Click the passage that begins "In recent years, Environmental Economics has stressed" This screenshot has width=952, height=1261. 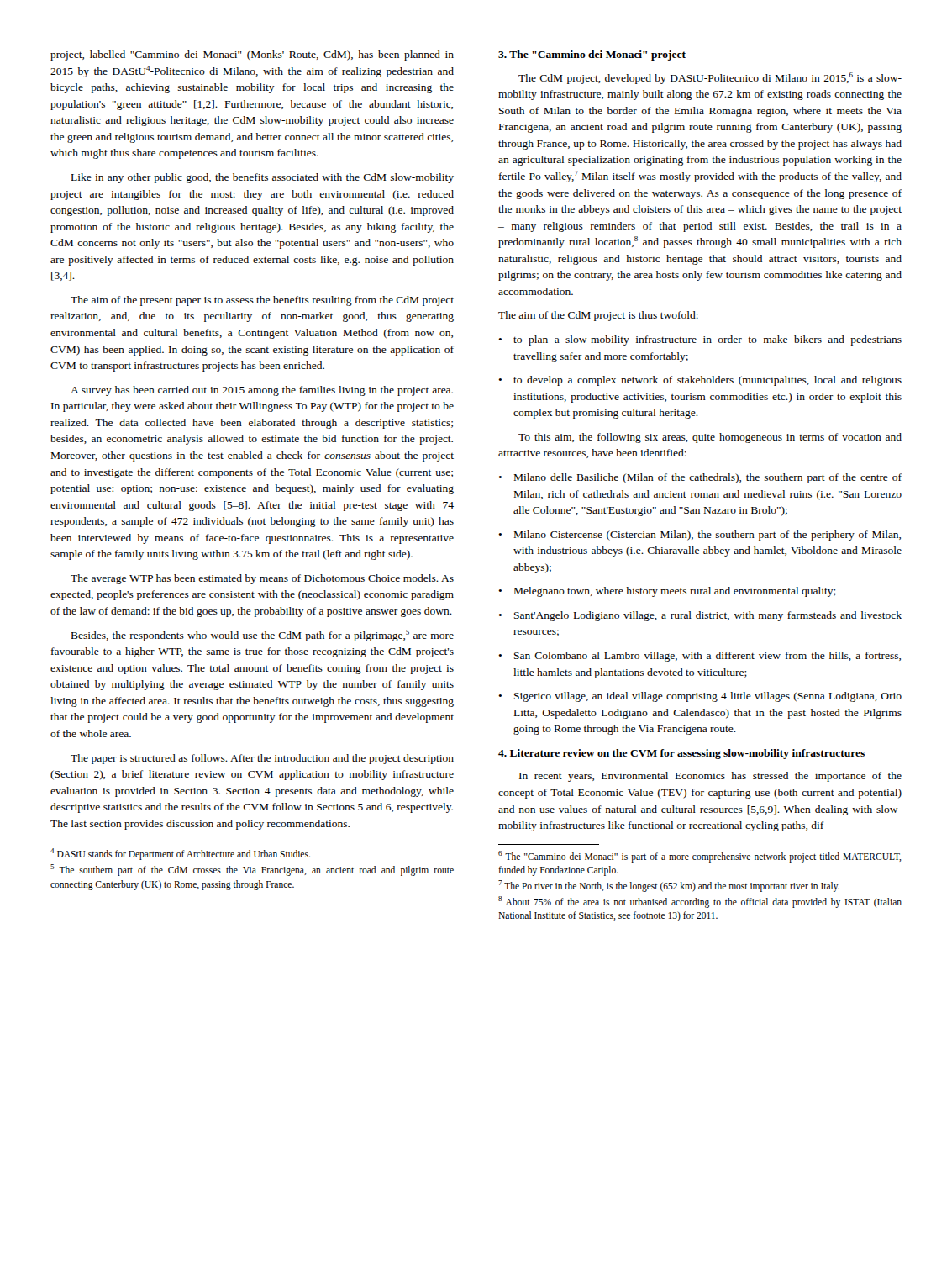point(700,801)
